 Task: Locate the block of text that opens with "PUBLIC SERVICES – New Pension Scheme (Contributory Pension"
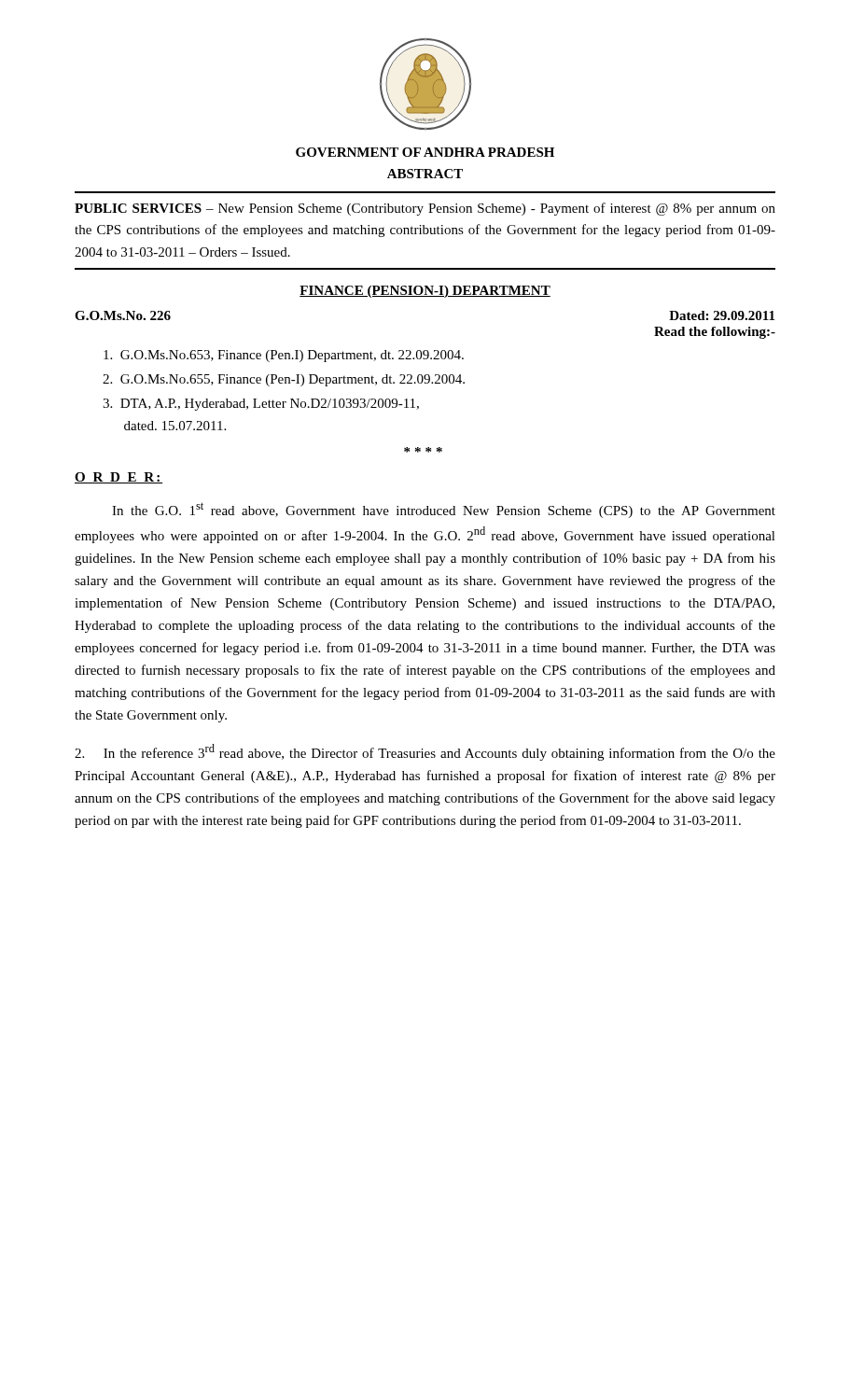tap(425, 230)
